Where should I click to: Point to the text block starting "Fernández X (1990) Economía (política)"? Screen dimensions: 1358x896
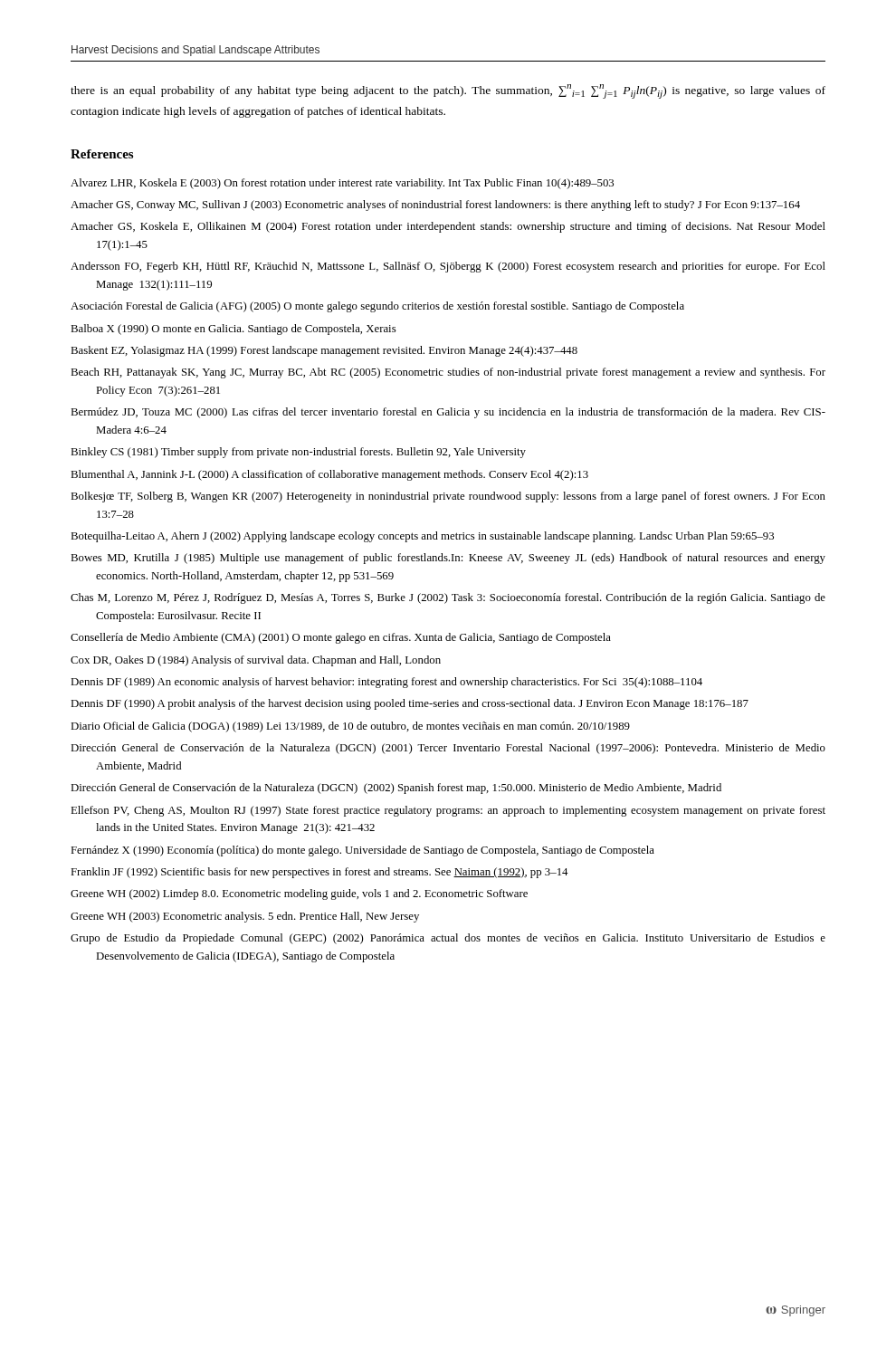coord(362,850)
